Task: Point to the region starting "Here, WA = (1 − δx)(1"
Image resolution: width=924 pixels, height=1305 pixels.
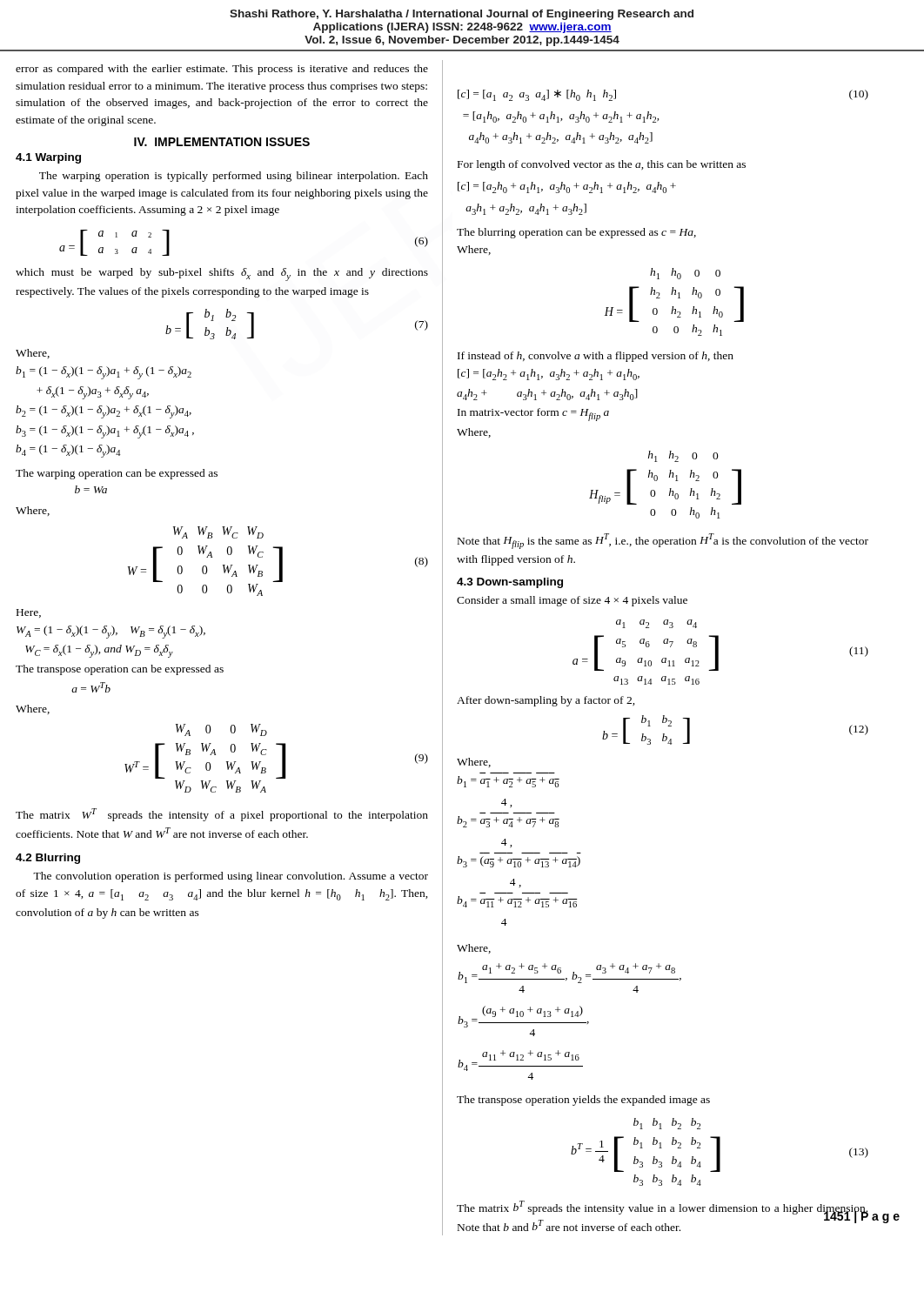Action: [120, 650]
